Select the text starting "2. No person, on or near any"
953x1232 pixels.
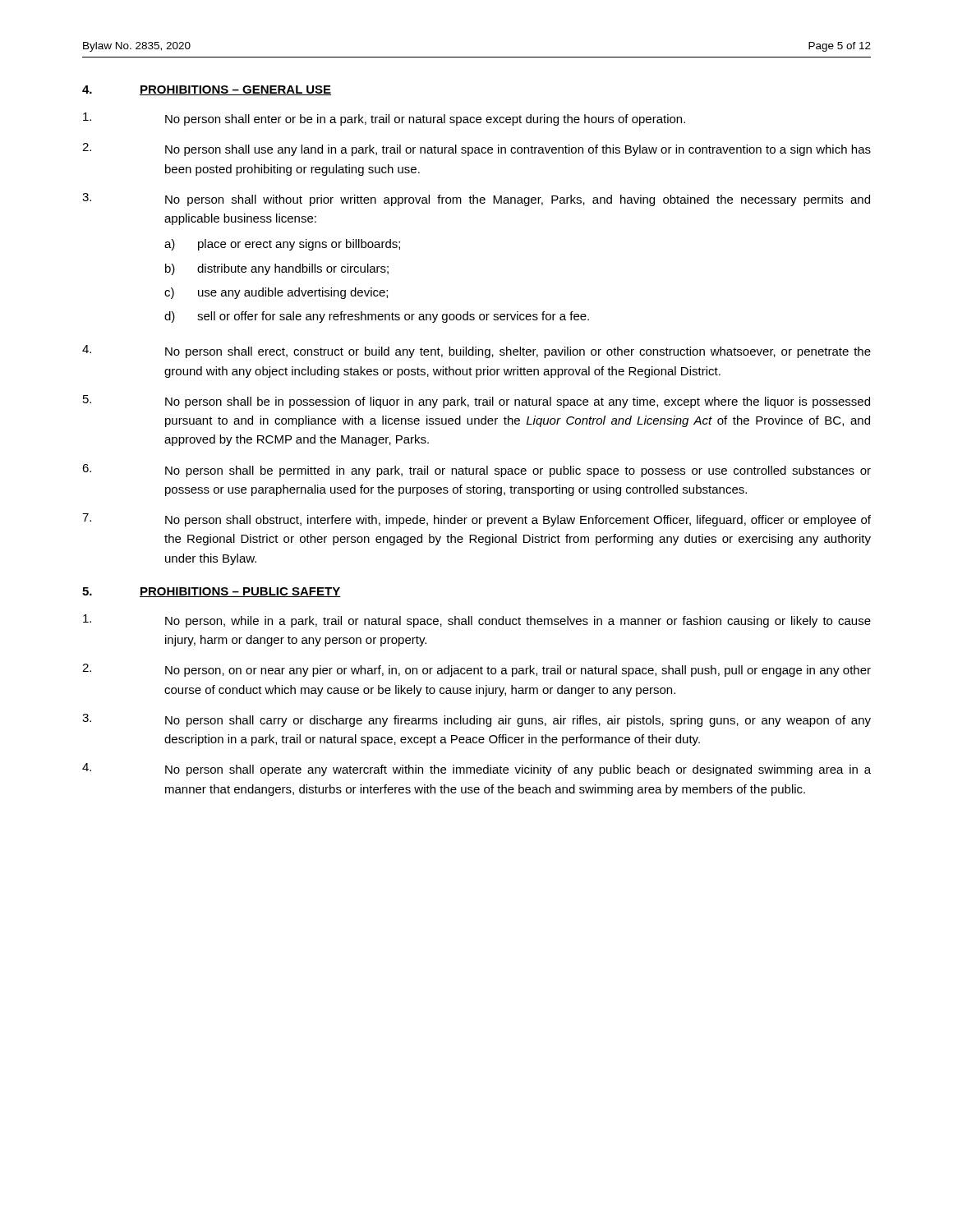point(476,680)
